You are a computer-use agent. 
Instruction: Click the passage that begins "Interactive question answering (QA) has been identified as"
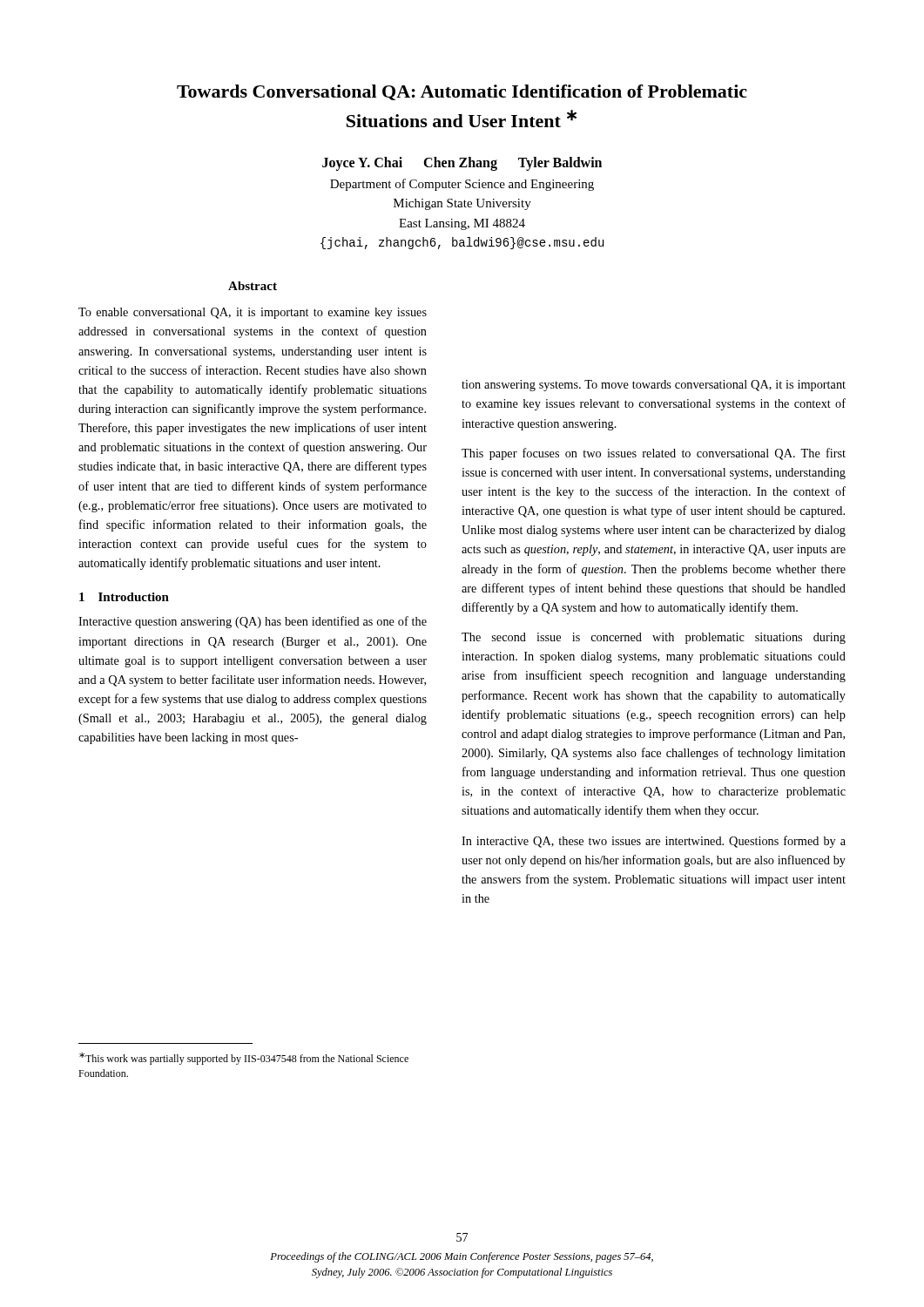pyautogui.click(x=253, y=680)
